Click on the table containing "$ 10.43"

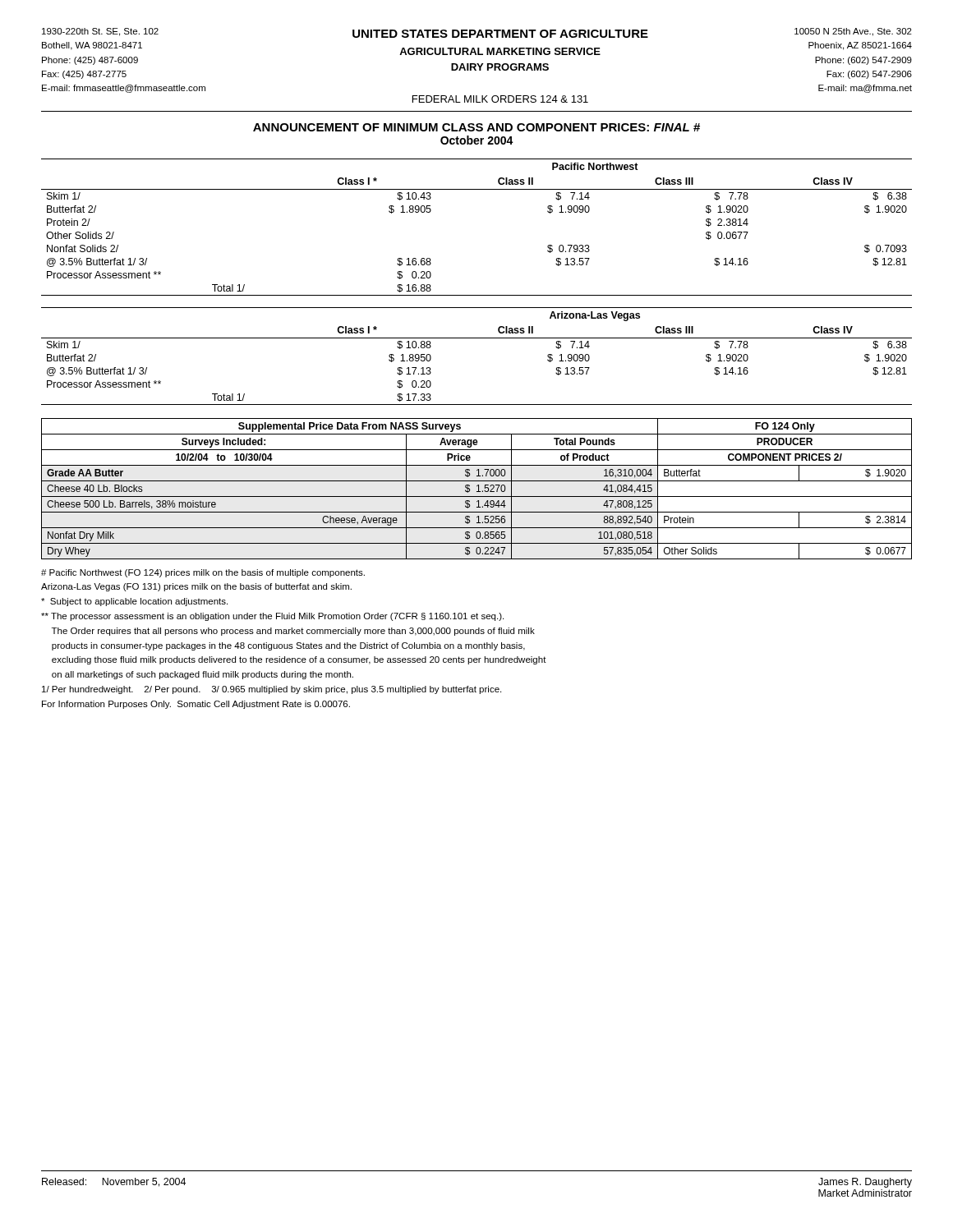click(476, 227)
